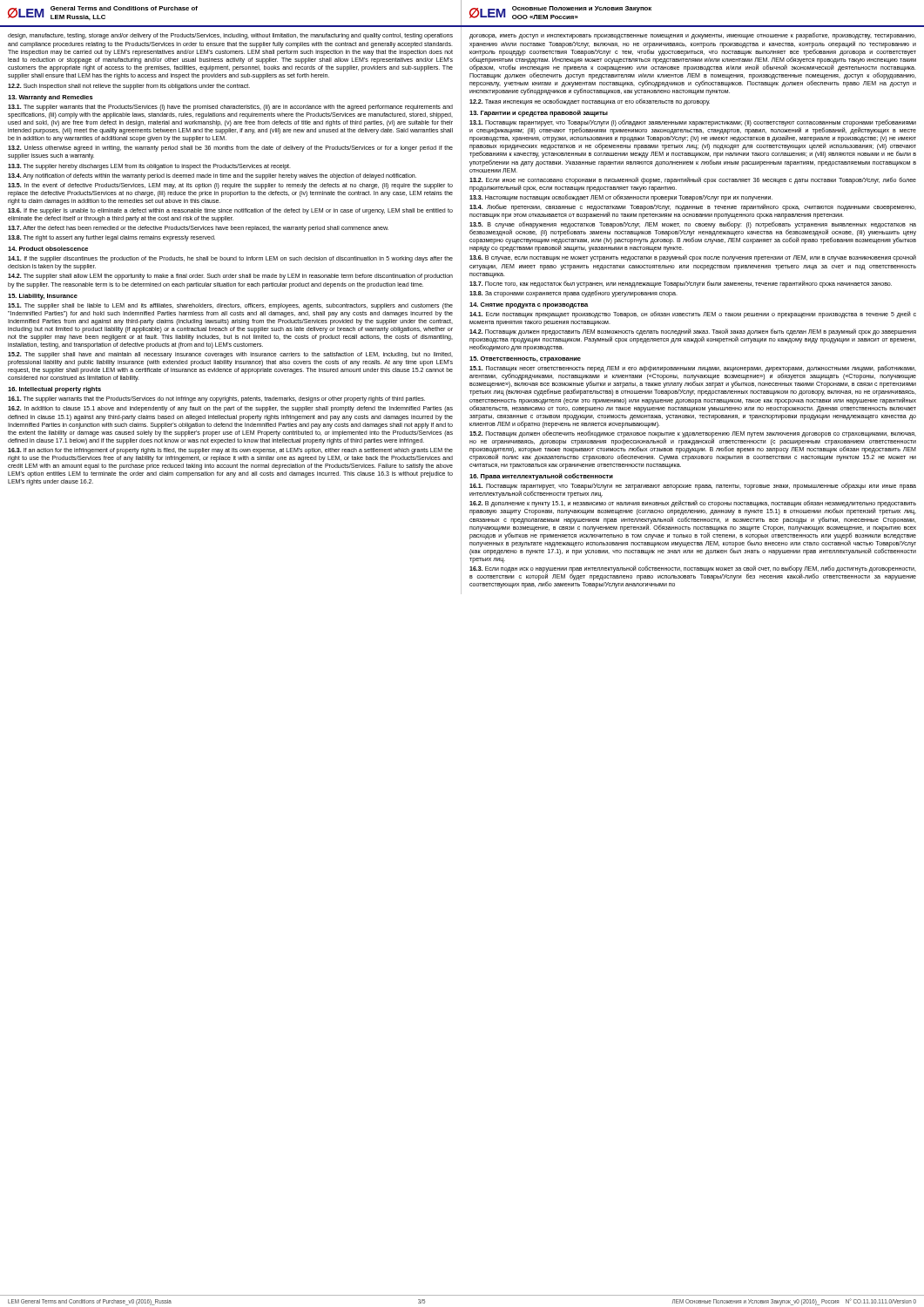The height and width of the screenshot is (1307, 924).
Task: Select the passage starting "3. If an action for the infringement of"
Action: [x=230, y=466]
